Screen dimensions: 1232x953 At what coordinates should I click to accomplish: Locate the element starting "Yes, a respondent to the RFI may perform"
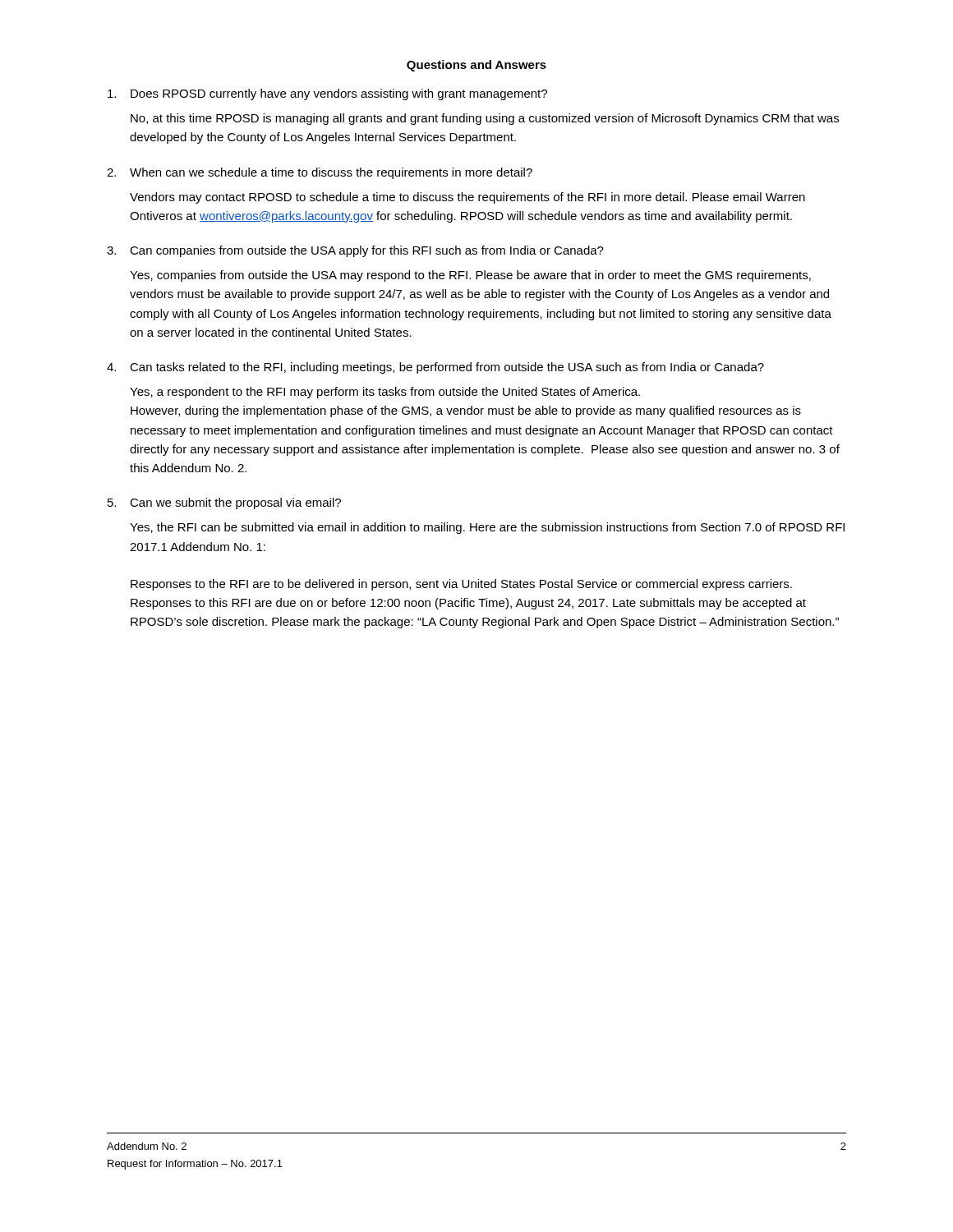pos(485,430)
